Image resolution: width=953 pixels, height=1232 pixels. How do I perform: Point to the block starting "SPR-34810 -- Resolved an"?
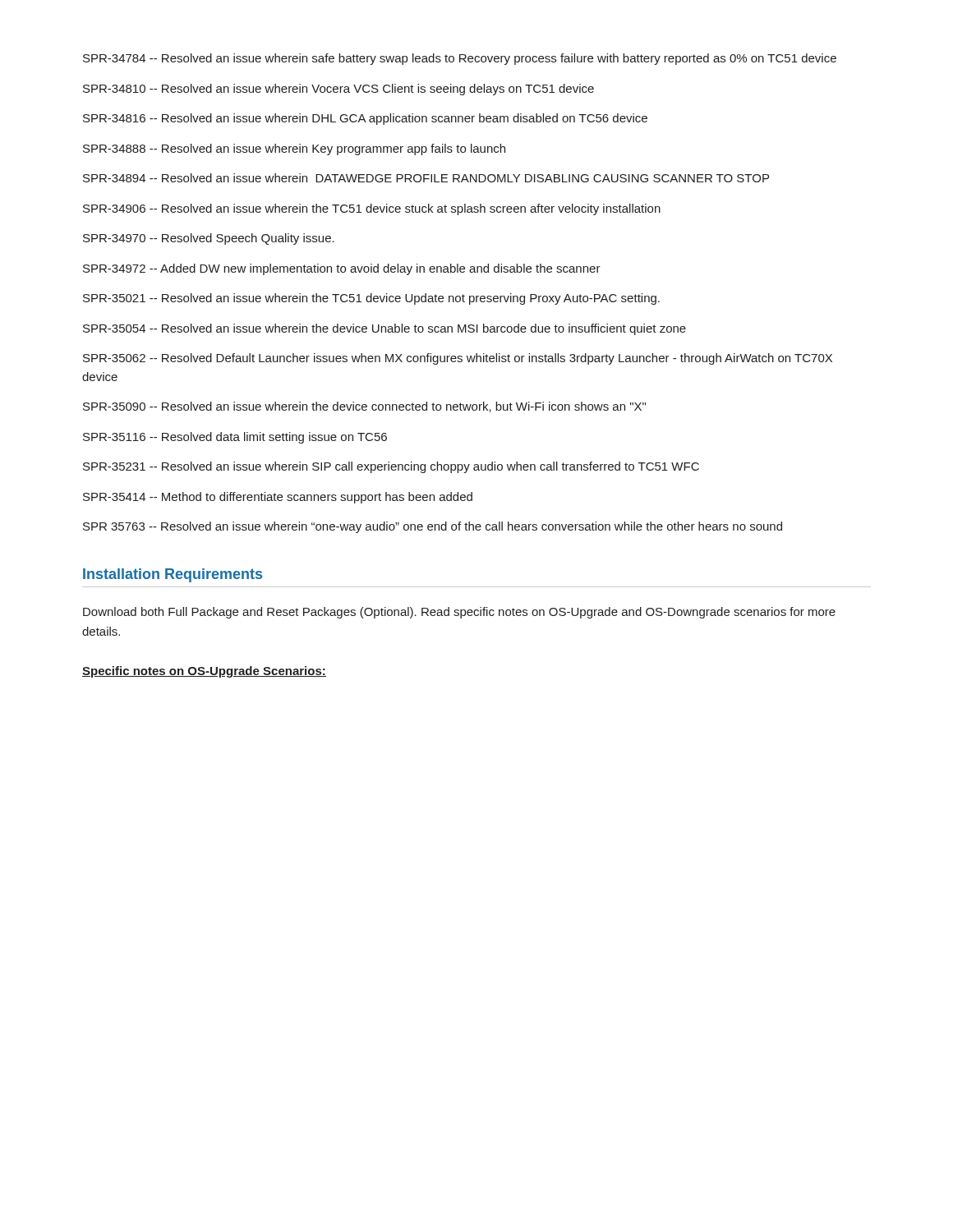tap(338, 88)
